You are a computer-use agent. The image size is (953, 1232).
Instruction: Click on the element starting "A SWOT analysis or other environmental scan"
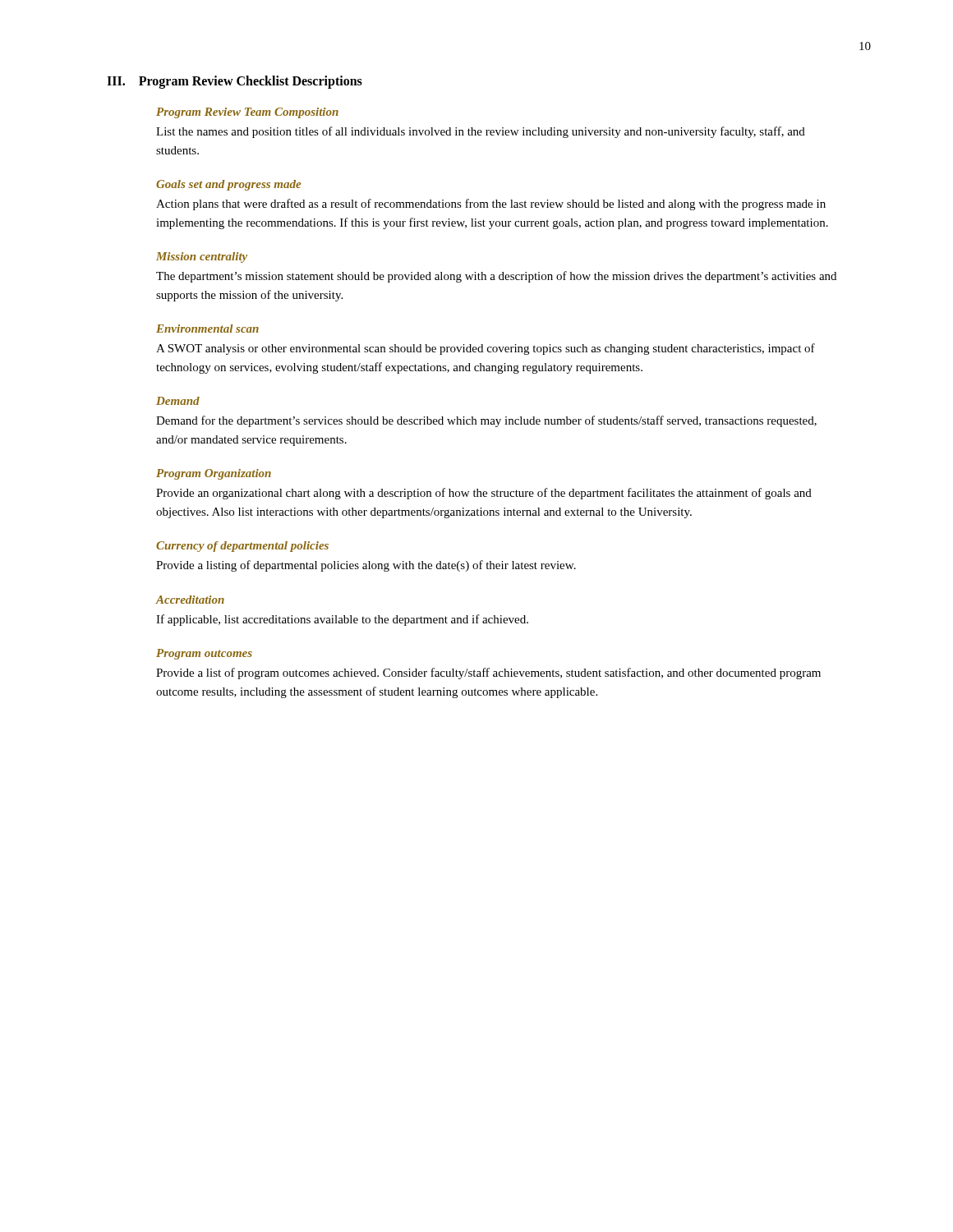pyautogui.click(x=485, y=357)
